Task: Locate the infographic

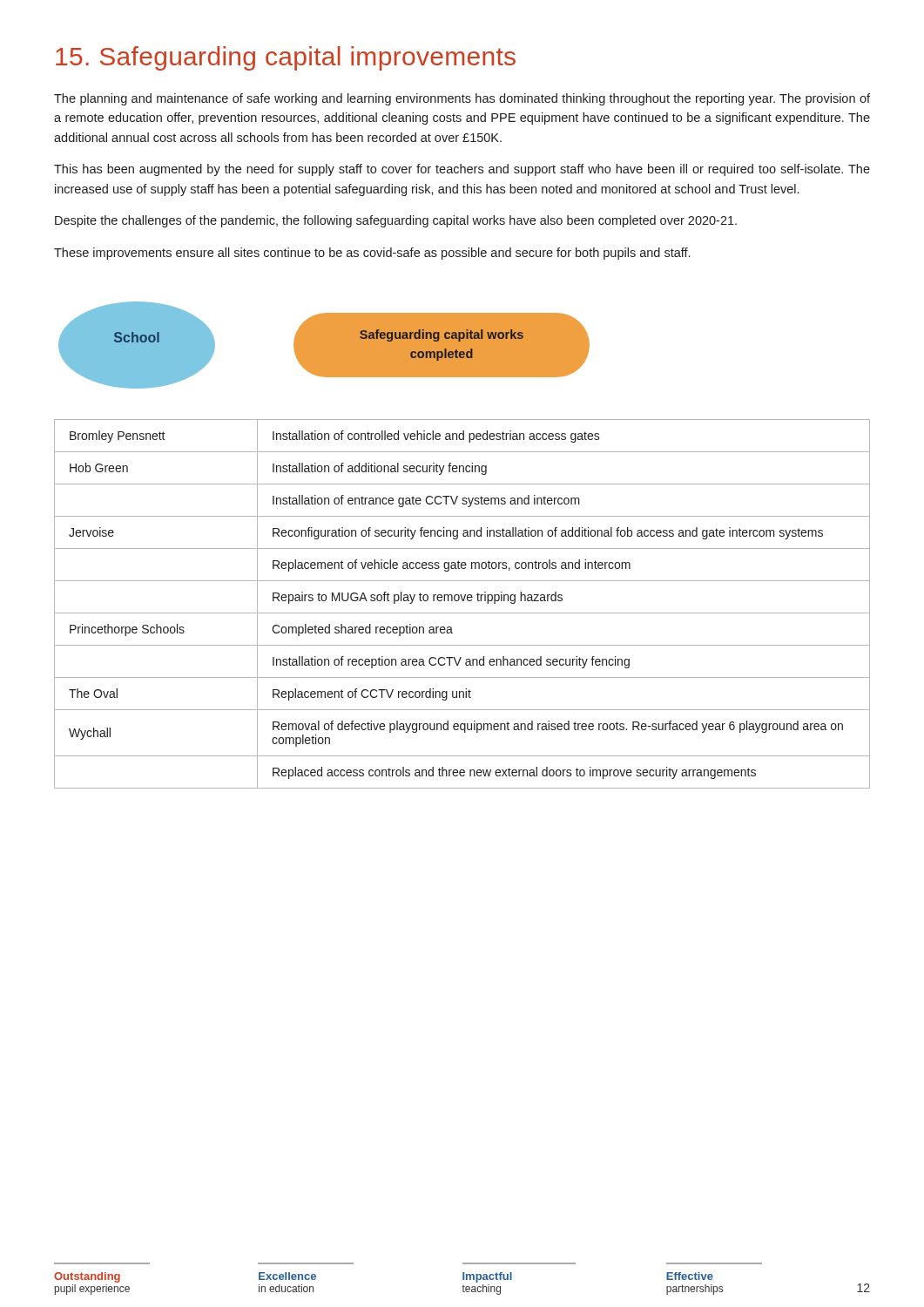Action: click(462, 345)
